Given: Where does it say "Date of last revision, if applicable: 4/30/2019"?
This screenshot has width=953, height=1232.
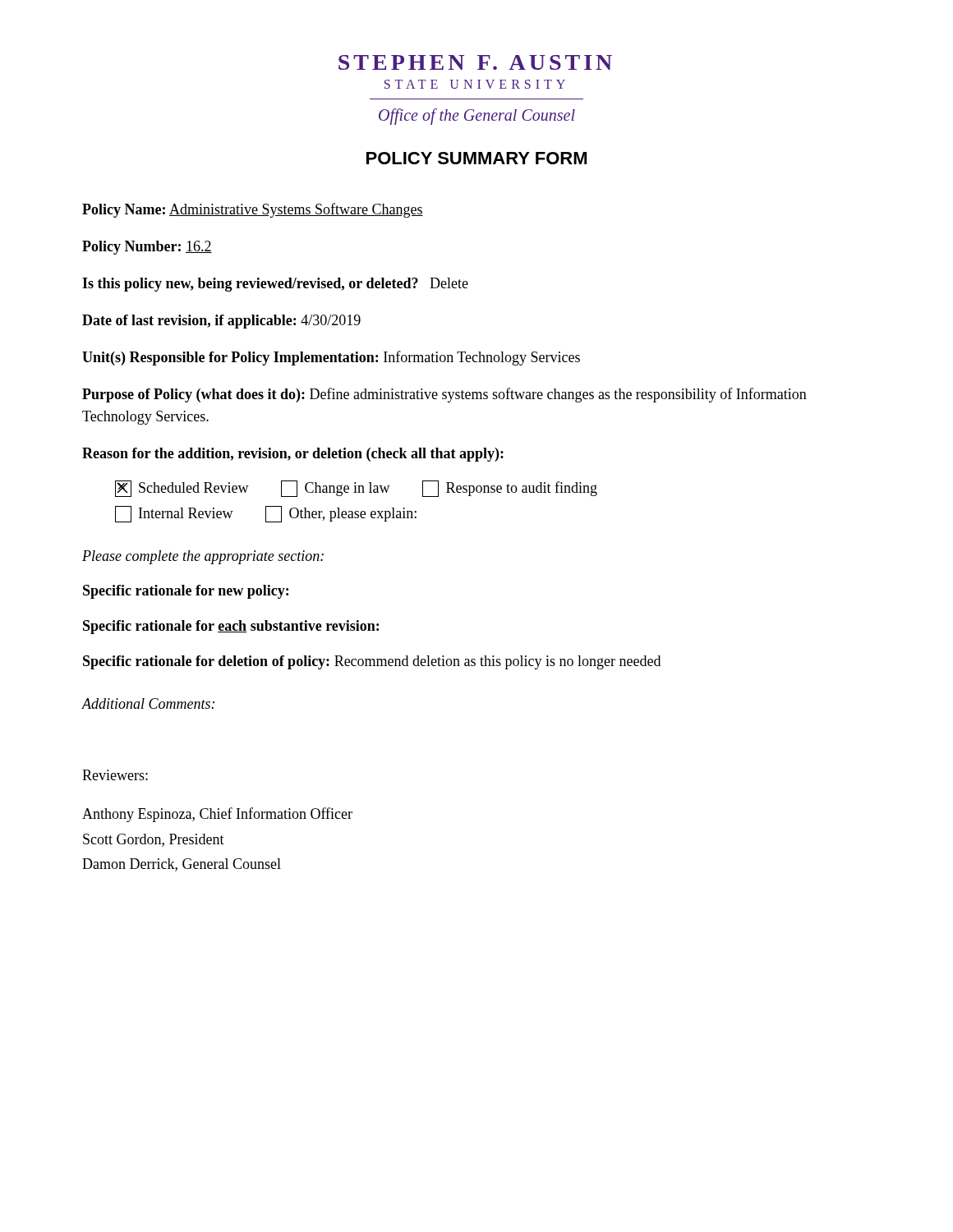Looking at the screenshot, I should click(x=221, y=320).
